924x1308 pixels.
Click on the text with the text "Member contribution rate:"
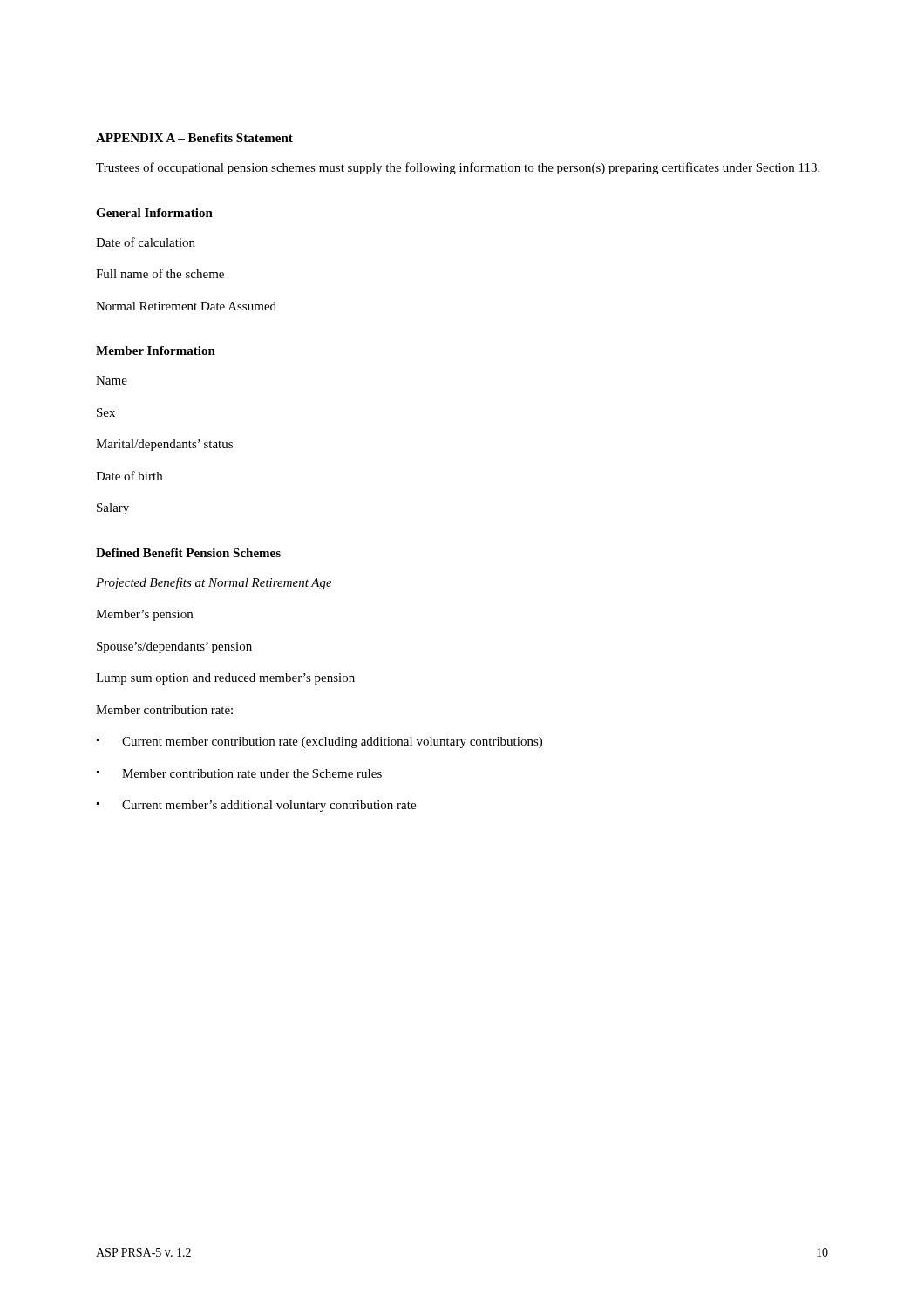(x=165, y=709)
